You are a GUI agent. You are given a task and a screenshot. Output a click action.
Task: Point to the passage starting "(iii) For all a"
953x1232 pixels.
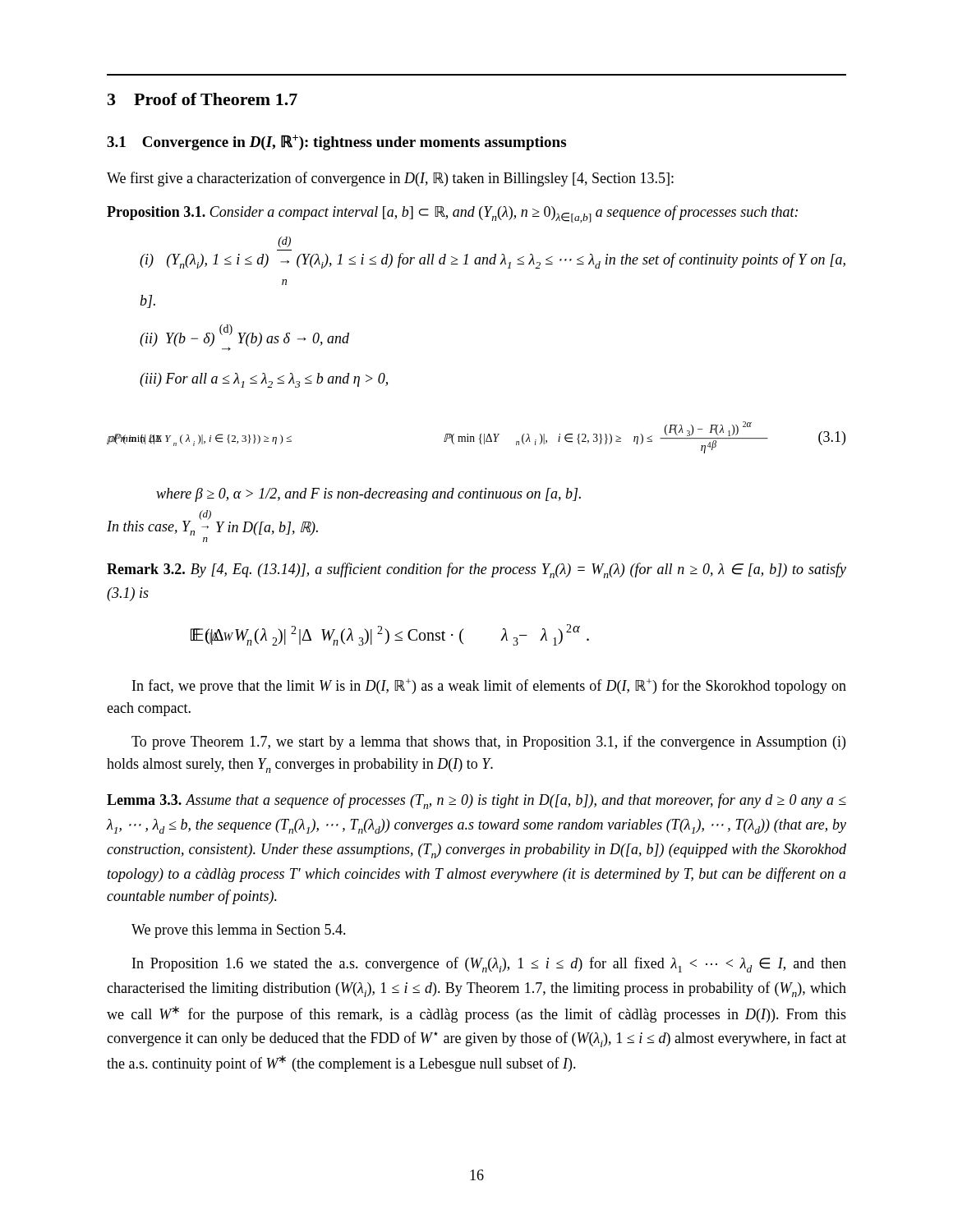click(264, 380)
